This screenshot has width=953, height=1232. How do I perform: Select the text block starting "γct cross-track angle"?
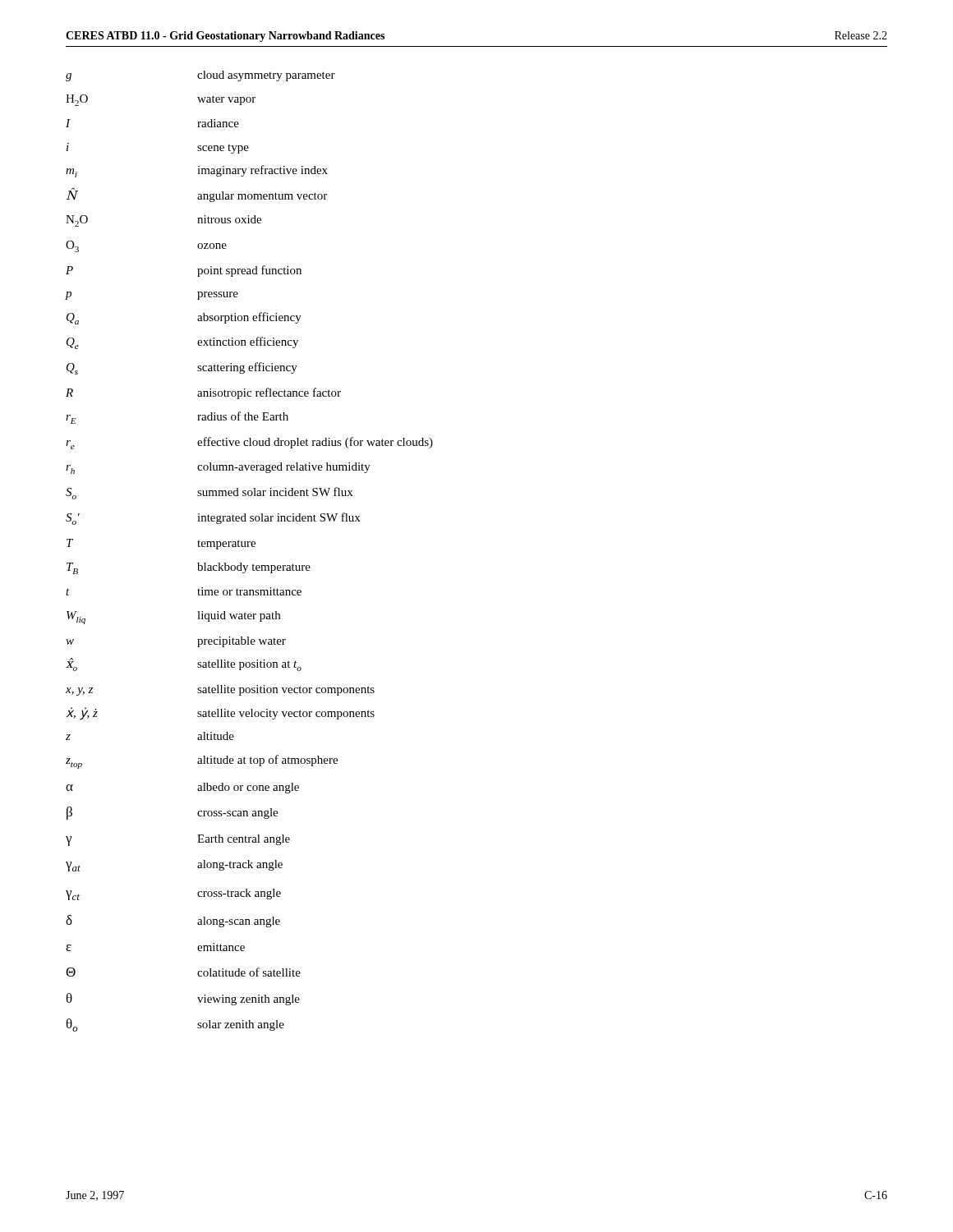point(74,896)
